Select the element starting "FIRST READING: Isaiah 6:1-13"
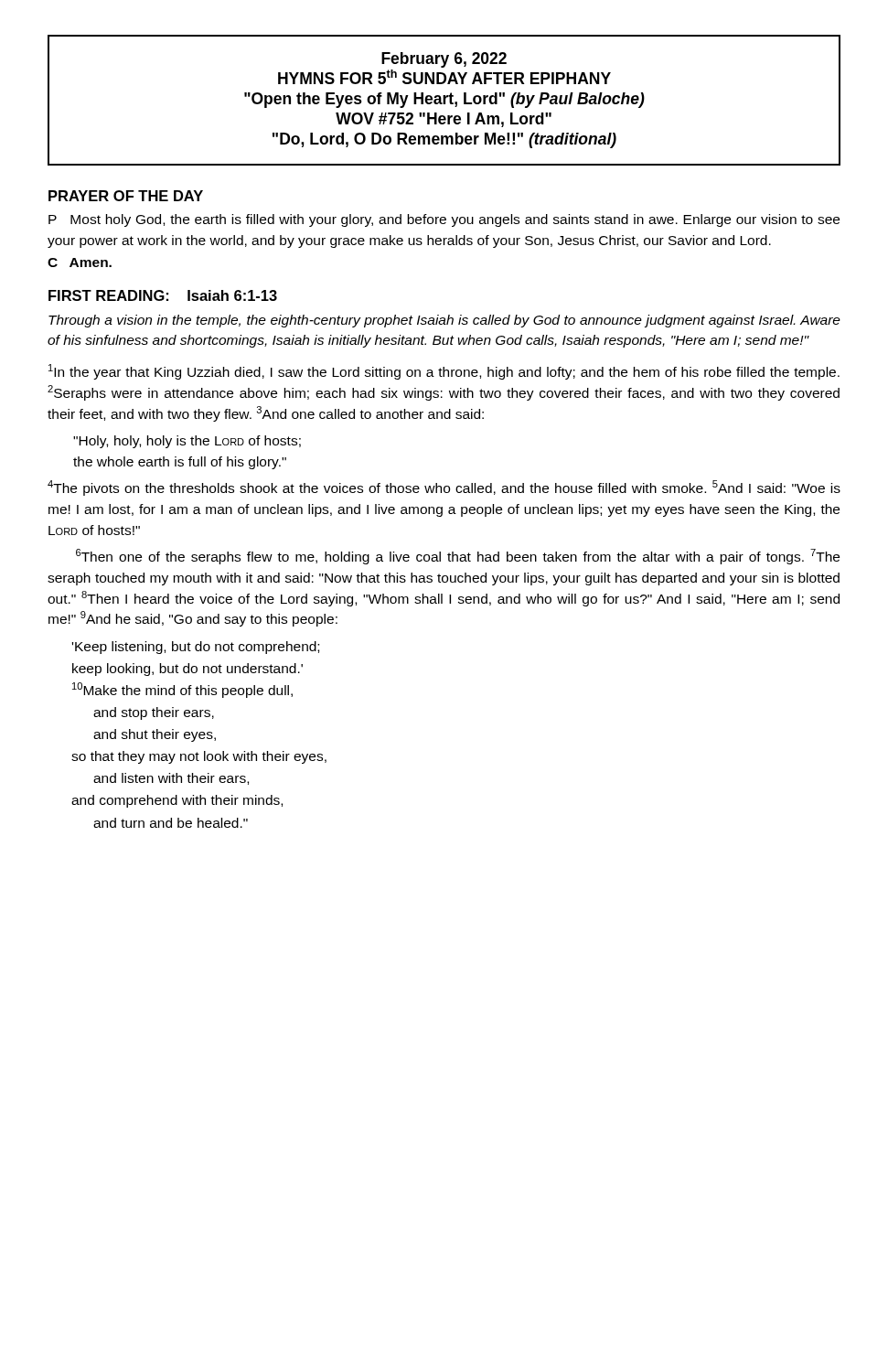The image size is (888, 1372). click(162, 295)
